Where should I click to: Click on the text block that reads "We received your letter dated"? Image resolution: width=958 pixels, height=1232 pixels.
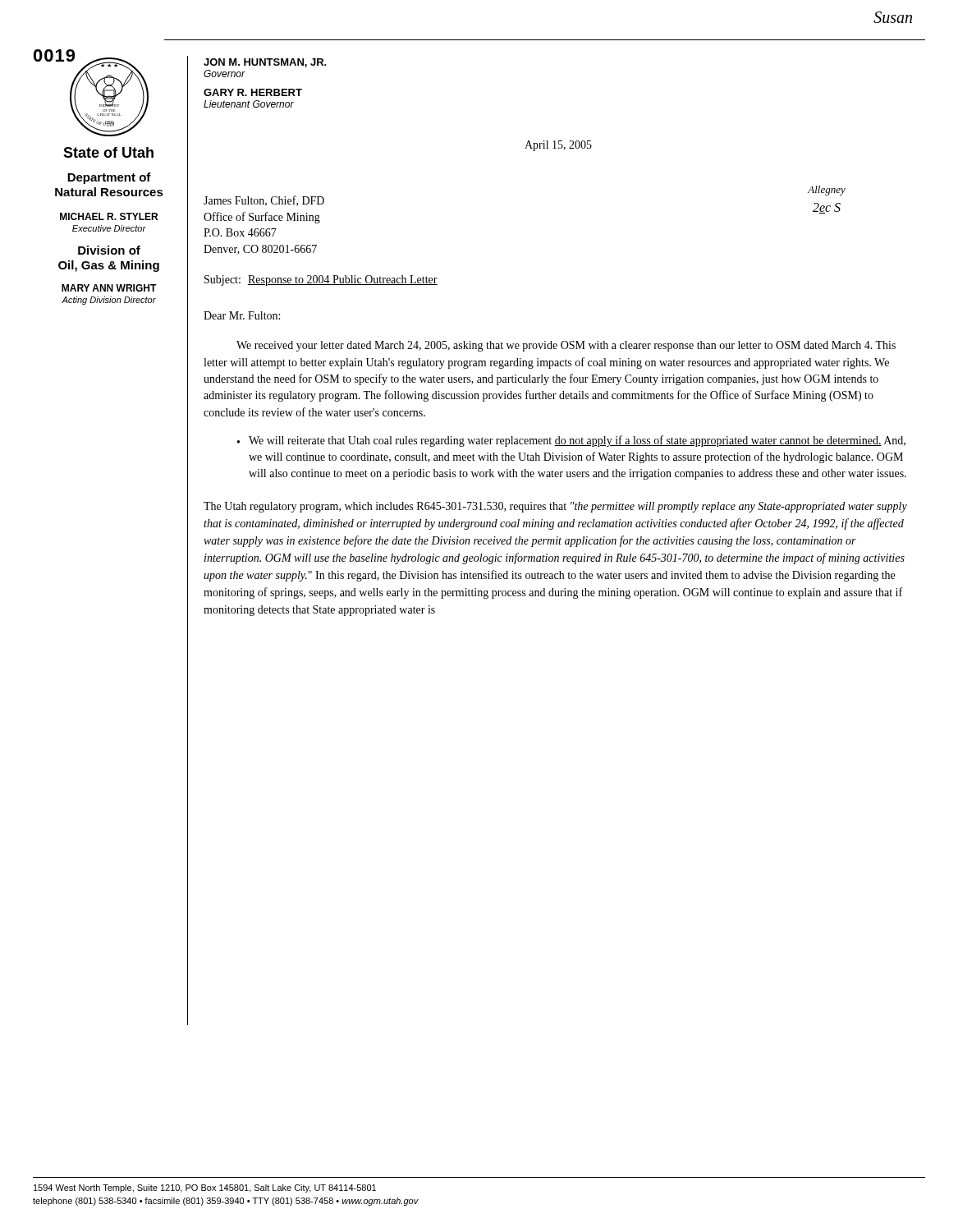coord(550,379)
